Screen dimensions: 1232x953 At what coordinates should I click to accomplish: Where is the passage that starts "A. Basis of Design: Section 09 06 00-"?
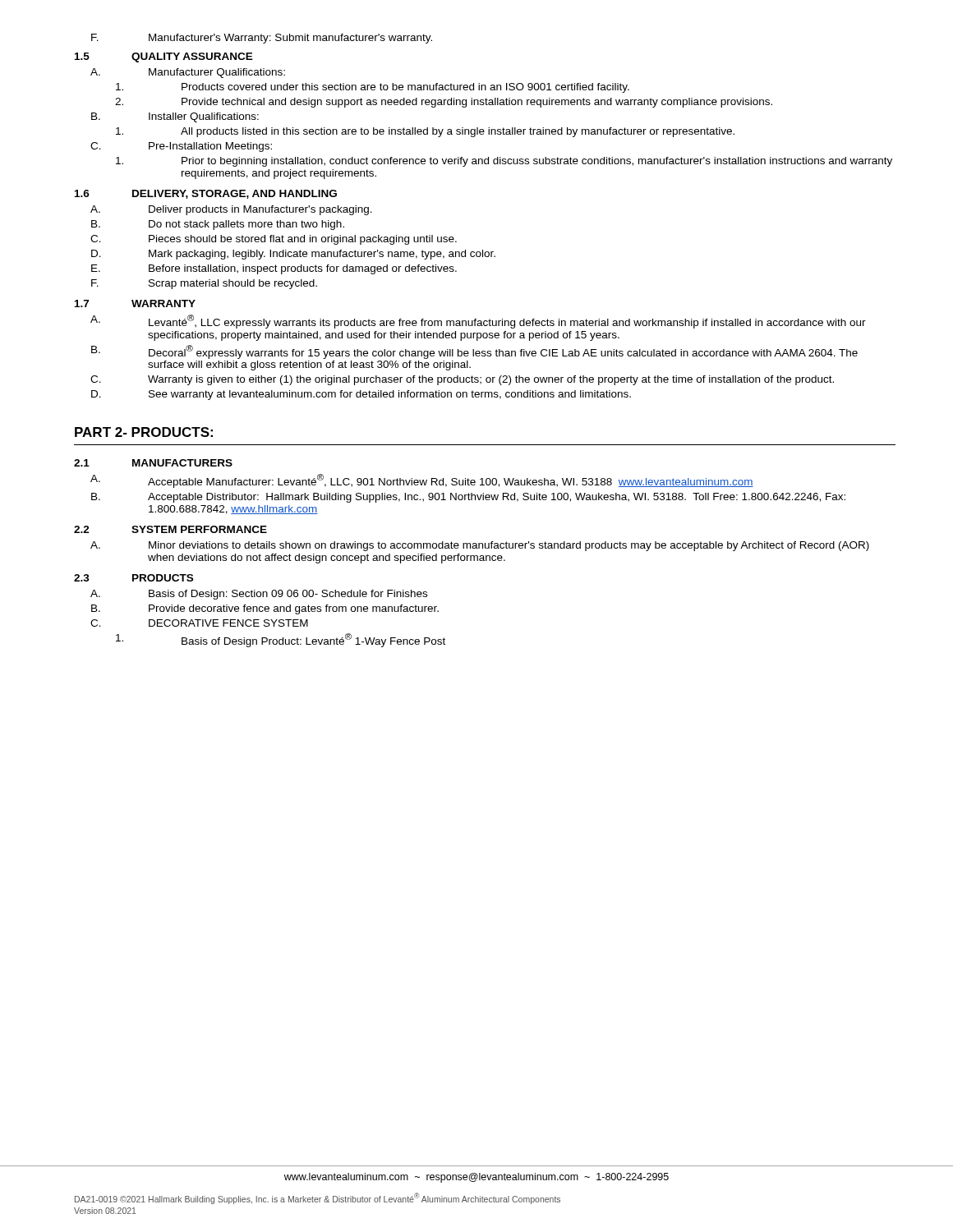point(259,595)
